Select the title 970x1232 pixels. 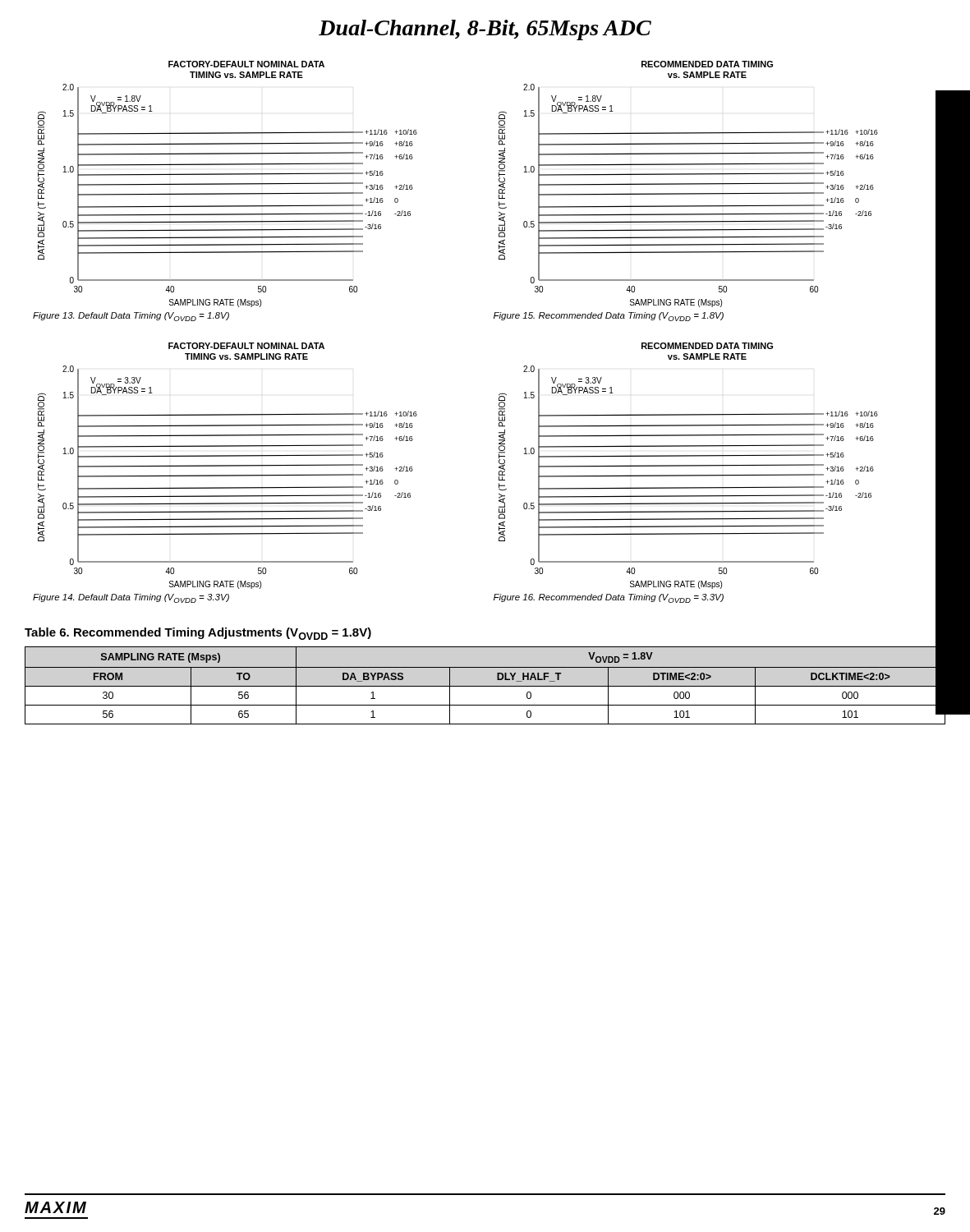485,28
